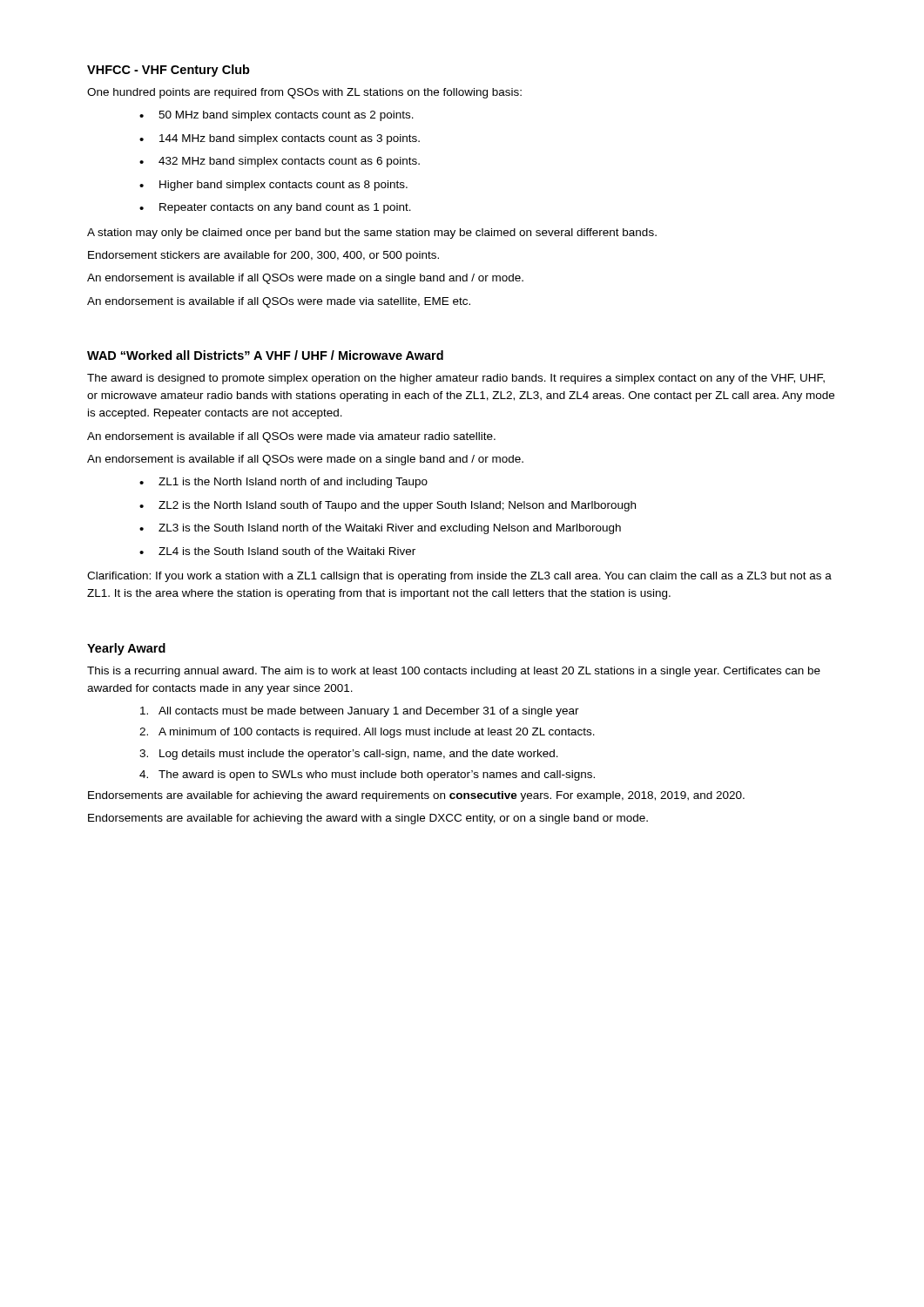Find the passage starting "A station may"
Image resolution: width=924 pixels, height=1307 pixels.
click(x=372, y=232)
